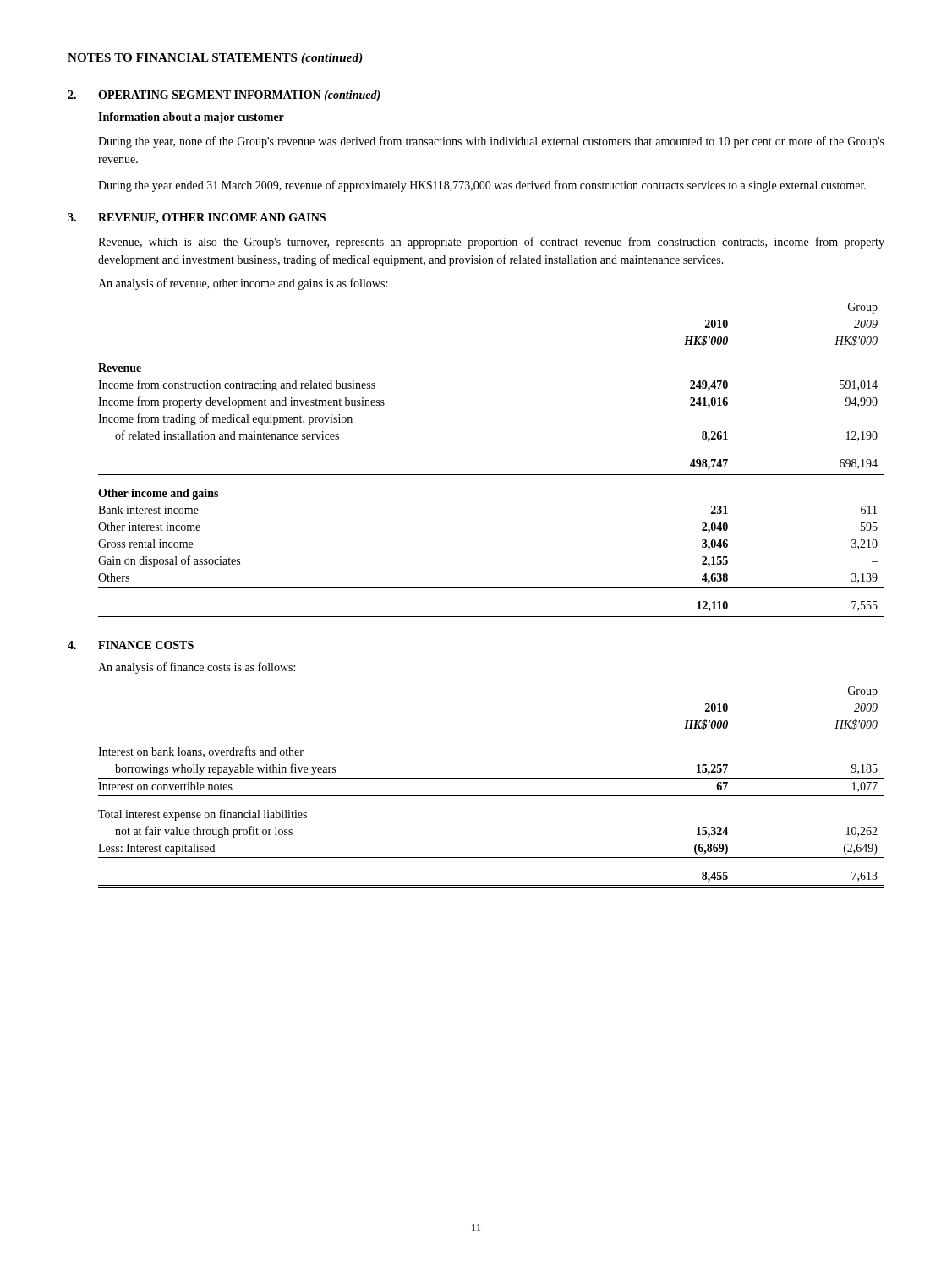Find the text block with the text "An analysis of revenue,"
Image resolution: width=952 pixels, height=1268 pixels.
pyautogui.click(x=243, y=284)
